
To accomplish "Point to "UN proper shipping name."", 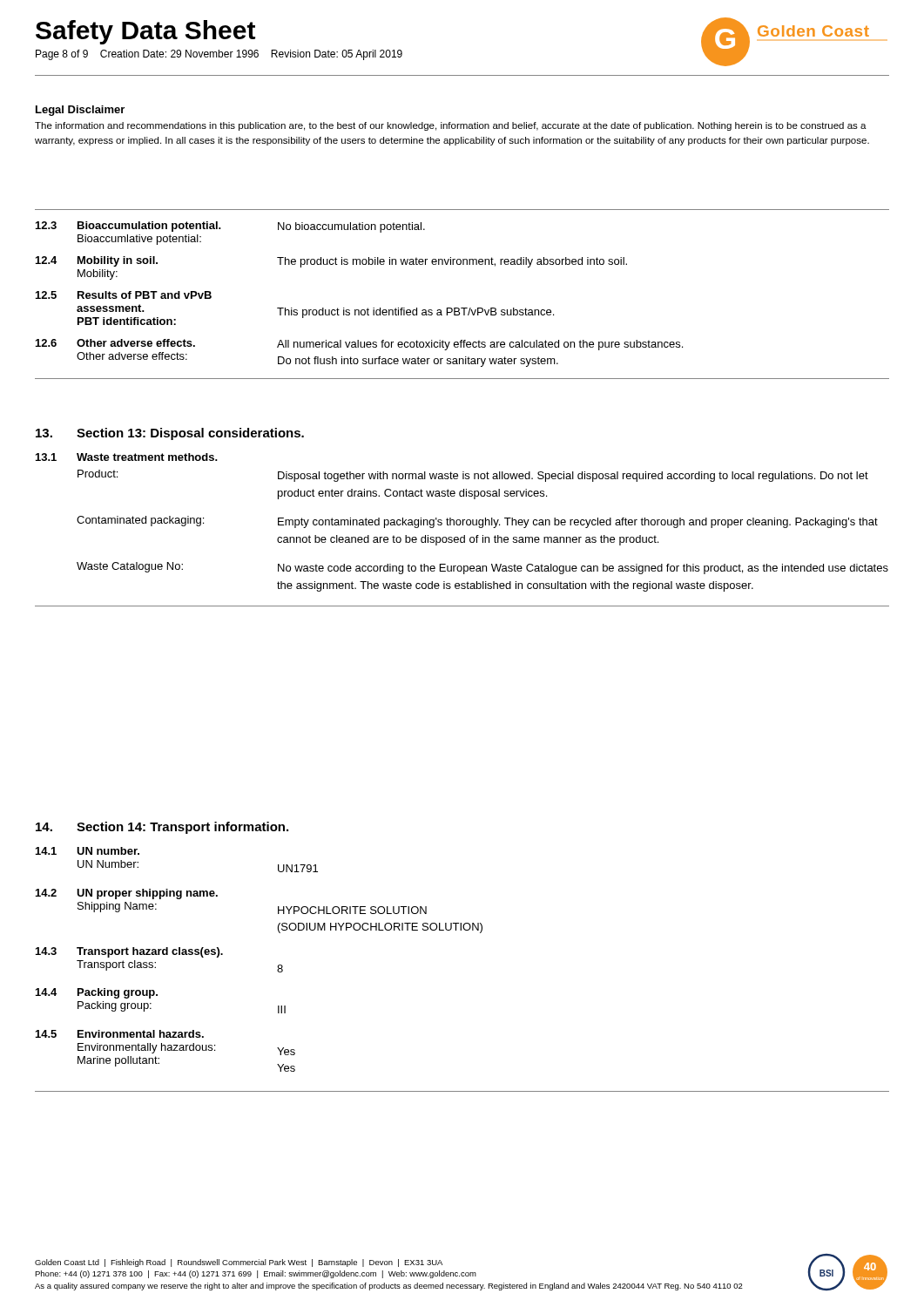I will click(x=147, y=892).
